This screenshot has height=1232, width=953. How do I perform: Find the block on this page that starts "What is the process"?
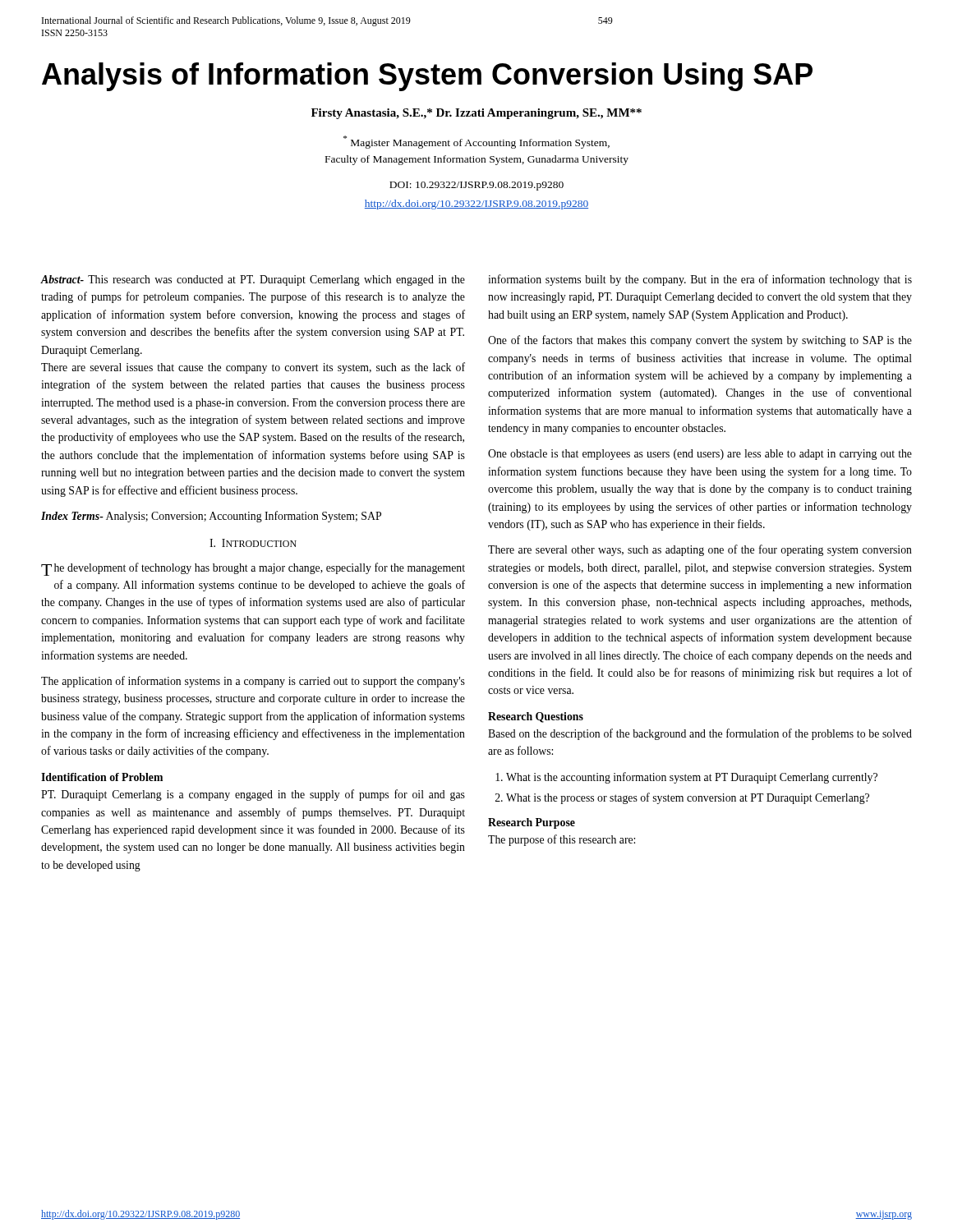click(x=688, y=798)
